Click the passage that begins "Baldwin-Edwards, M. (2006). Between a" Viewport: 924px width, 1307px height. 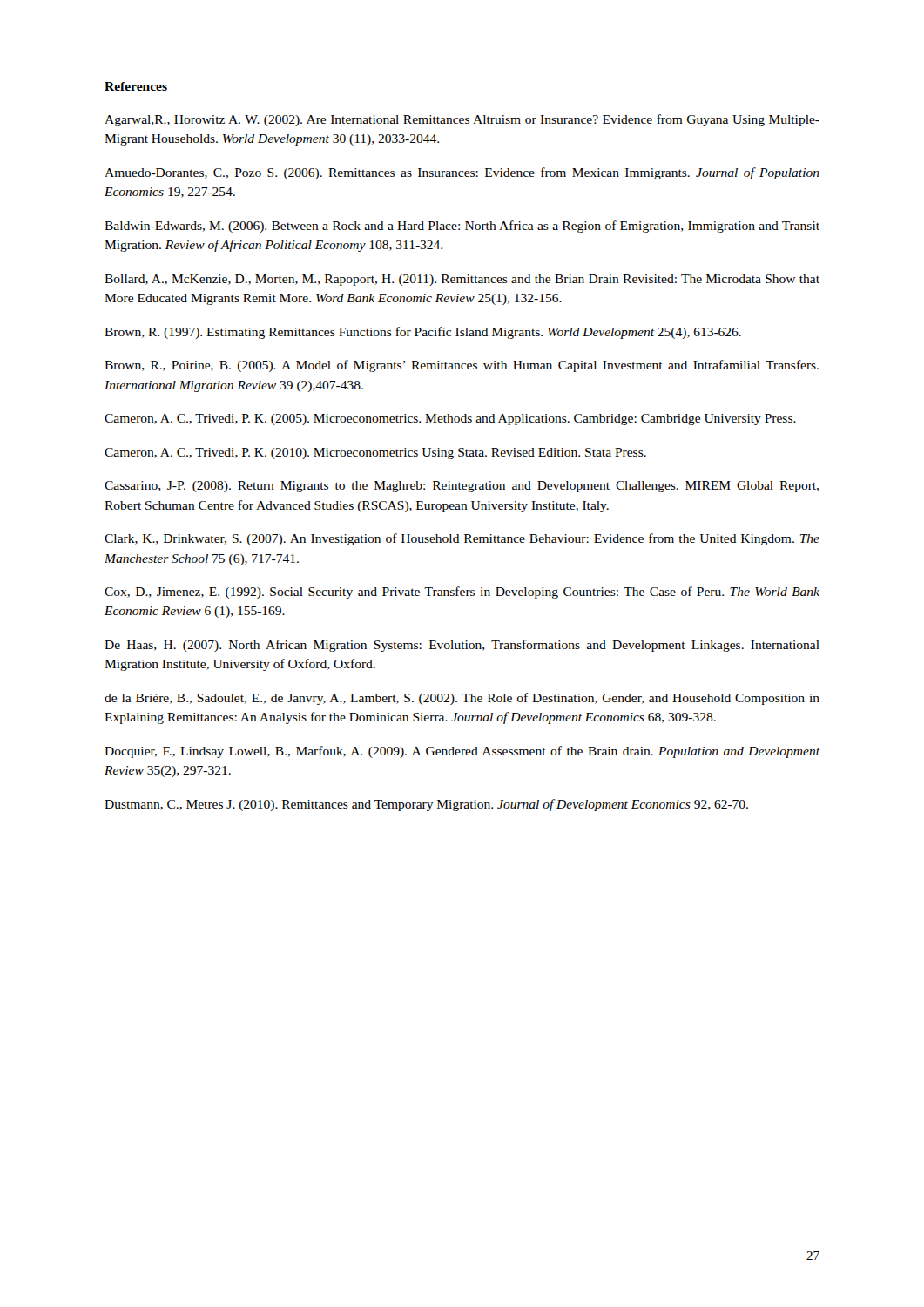(x=462, y=235)
